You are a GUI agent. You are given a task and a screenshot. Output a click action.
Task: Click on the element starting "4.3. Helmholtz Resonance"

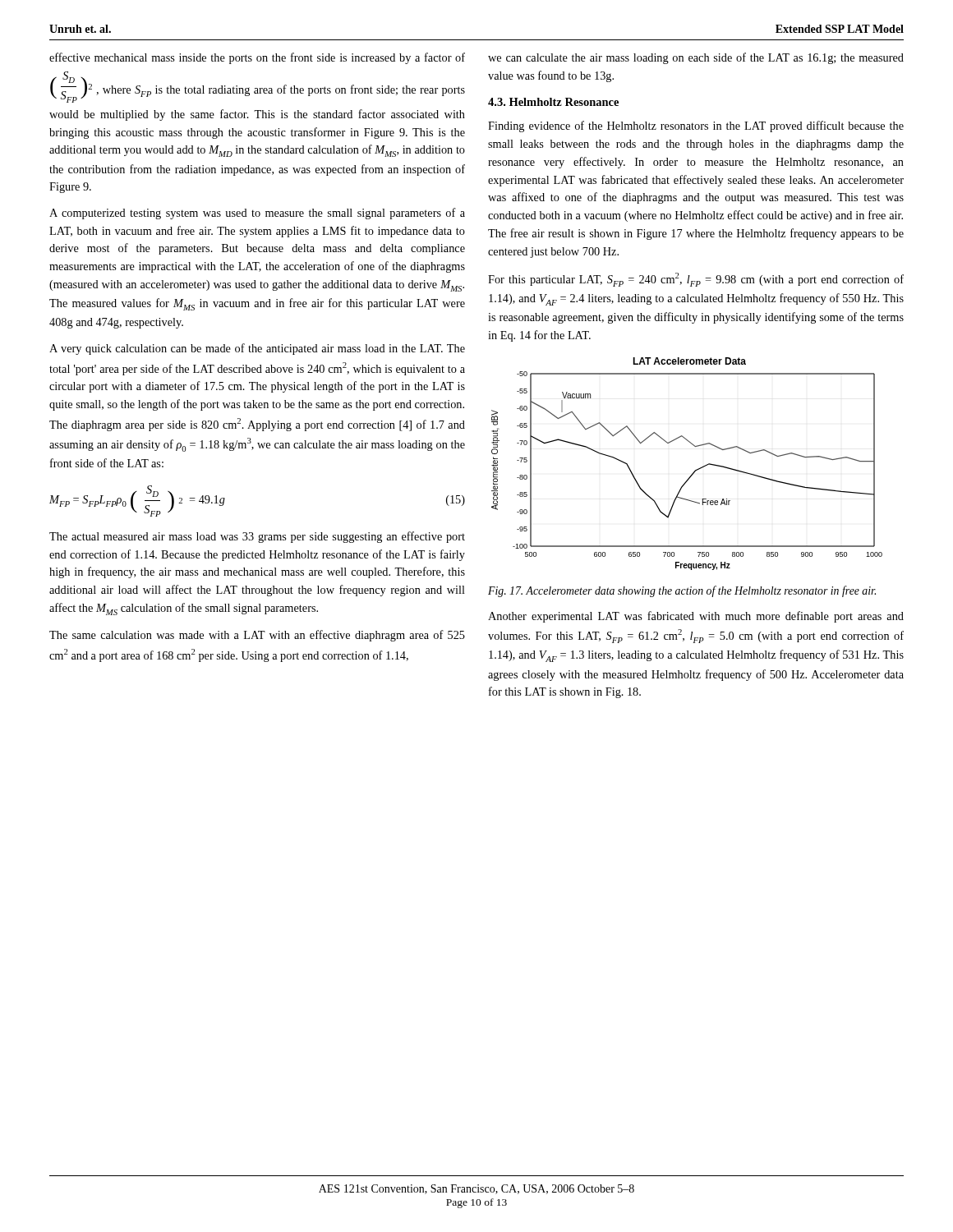[x=554, y=102]
